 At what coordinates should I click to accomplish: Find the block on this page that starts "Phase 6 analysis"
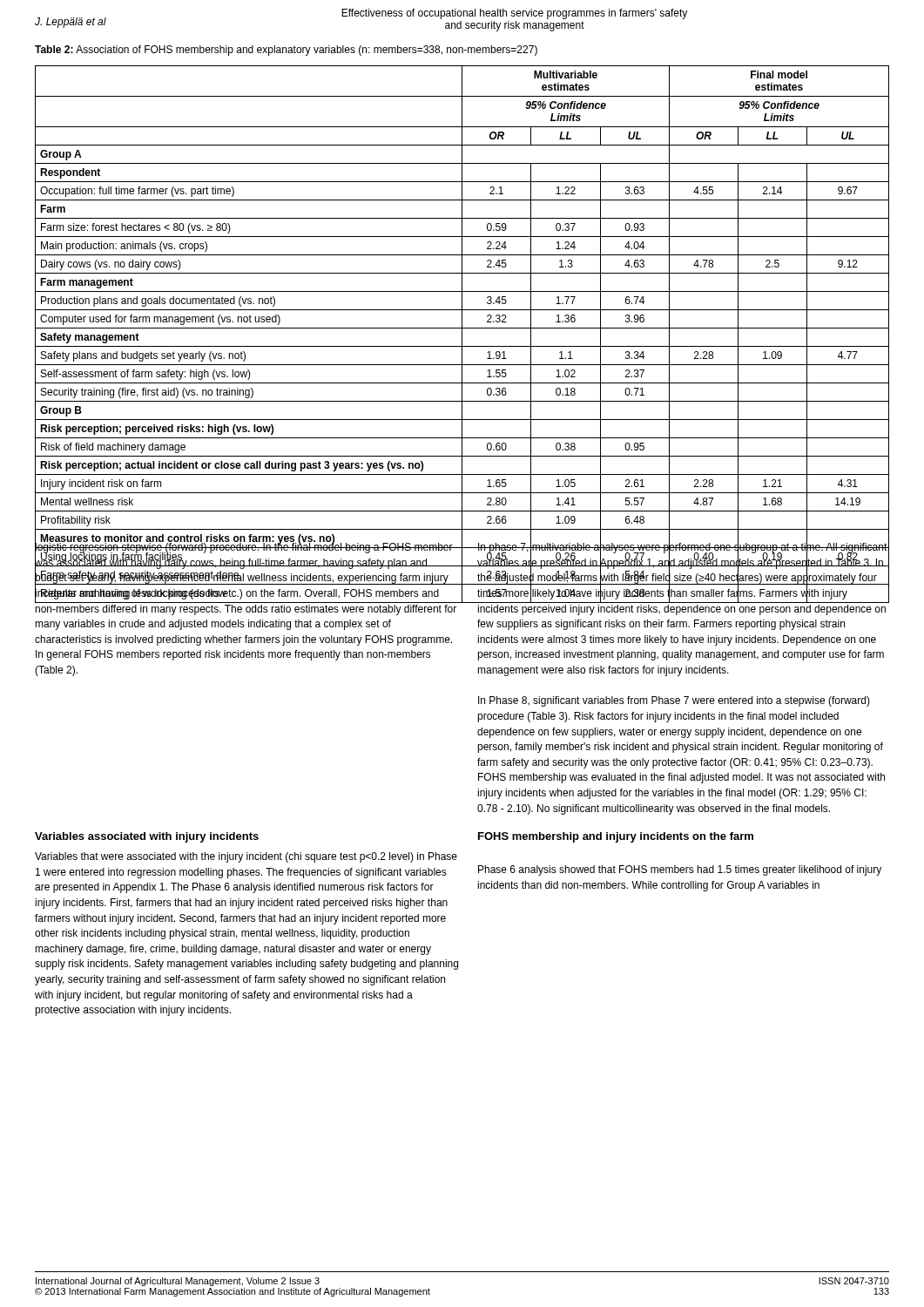679,877
